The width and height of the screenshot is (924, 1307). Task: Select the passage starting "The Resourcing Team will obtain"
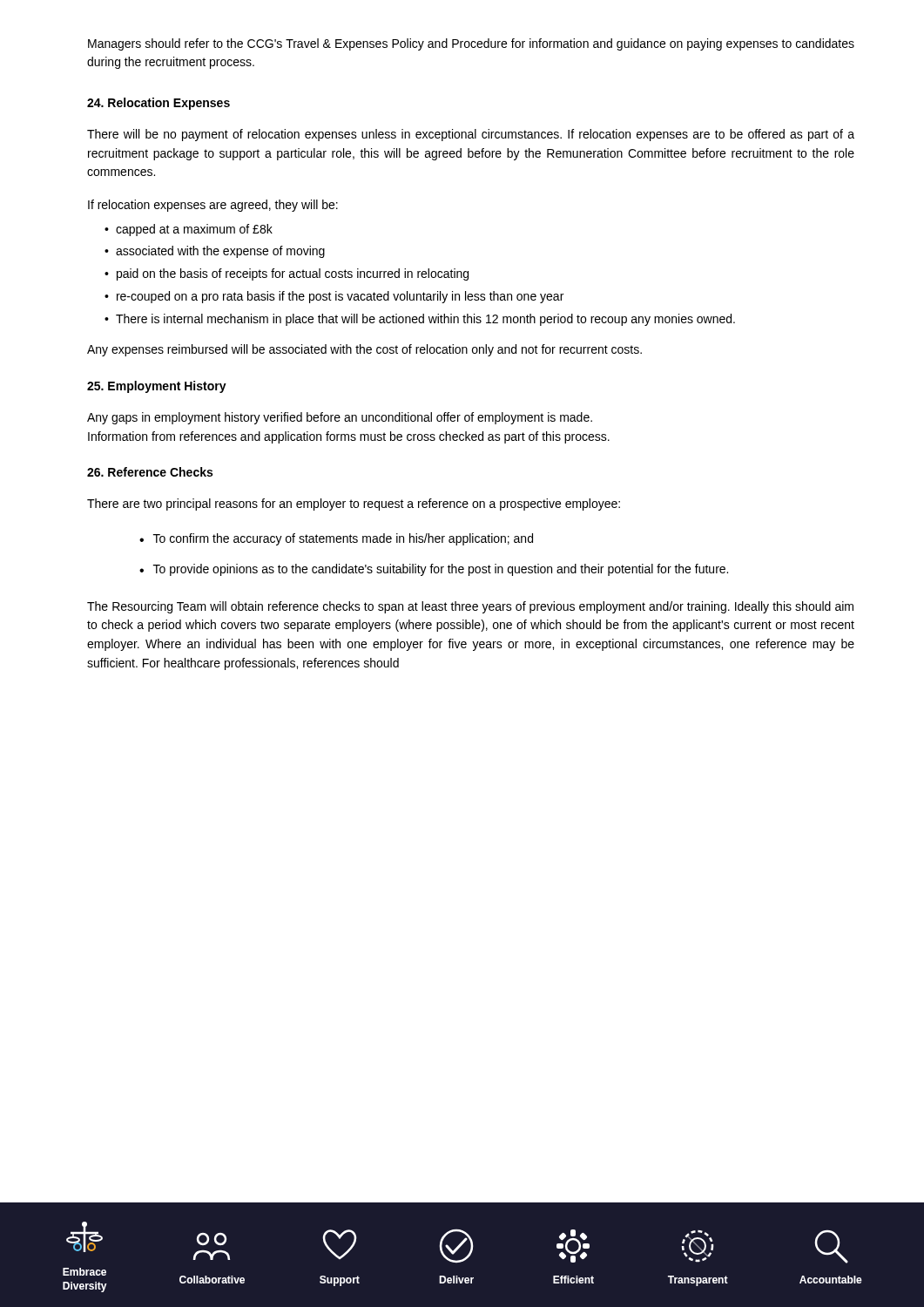pos(471,634)
